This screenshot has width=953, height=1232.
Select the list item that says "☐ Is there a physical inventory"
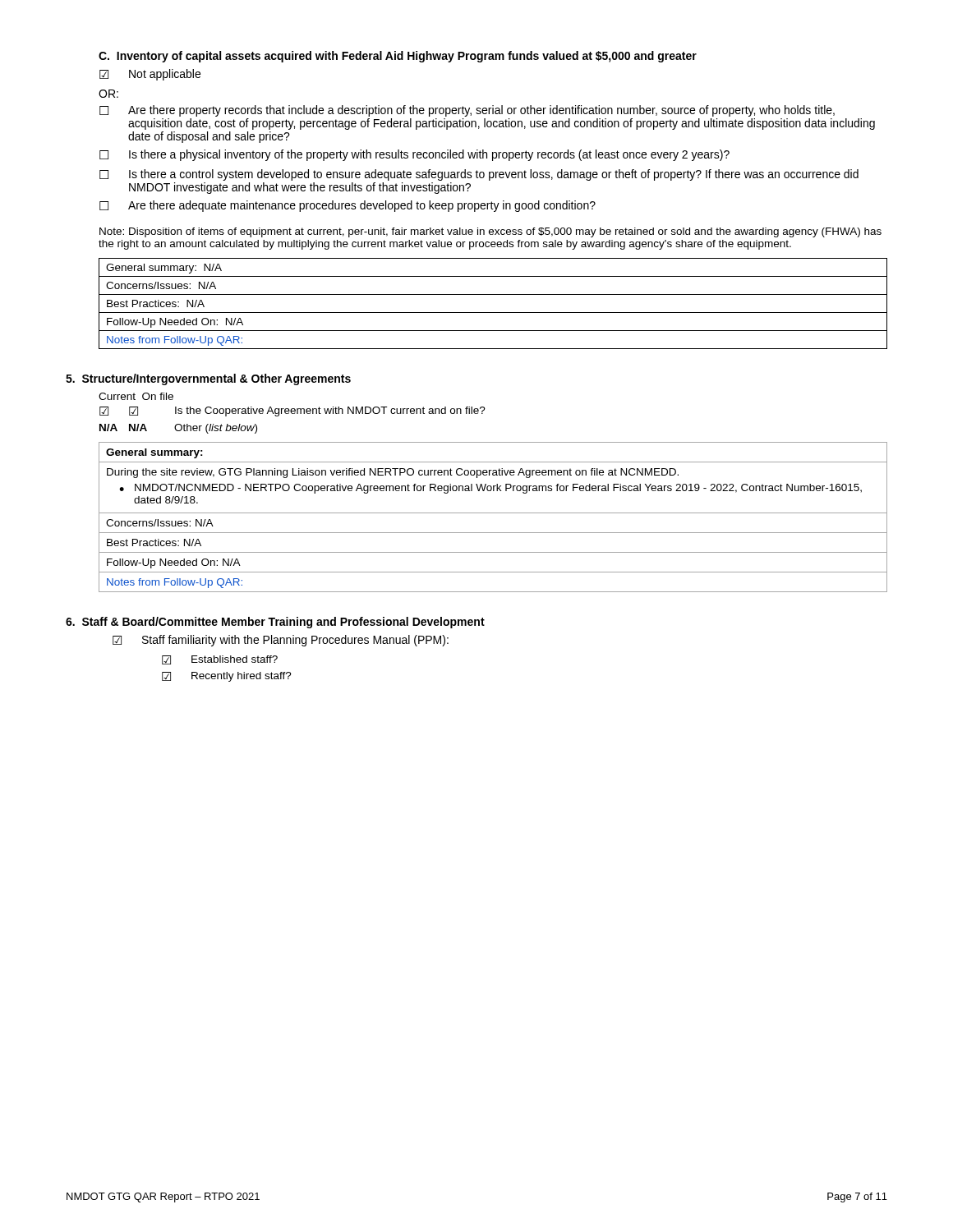click(493, 155)
